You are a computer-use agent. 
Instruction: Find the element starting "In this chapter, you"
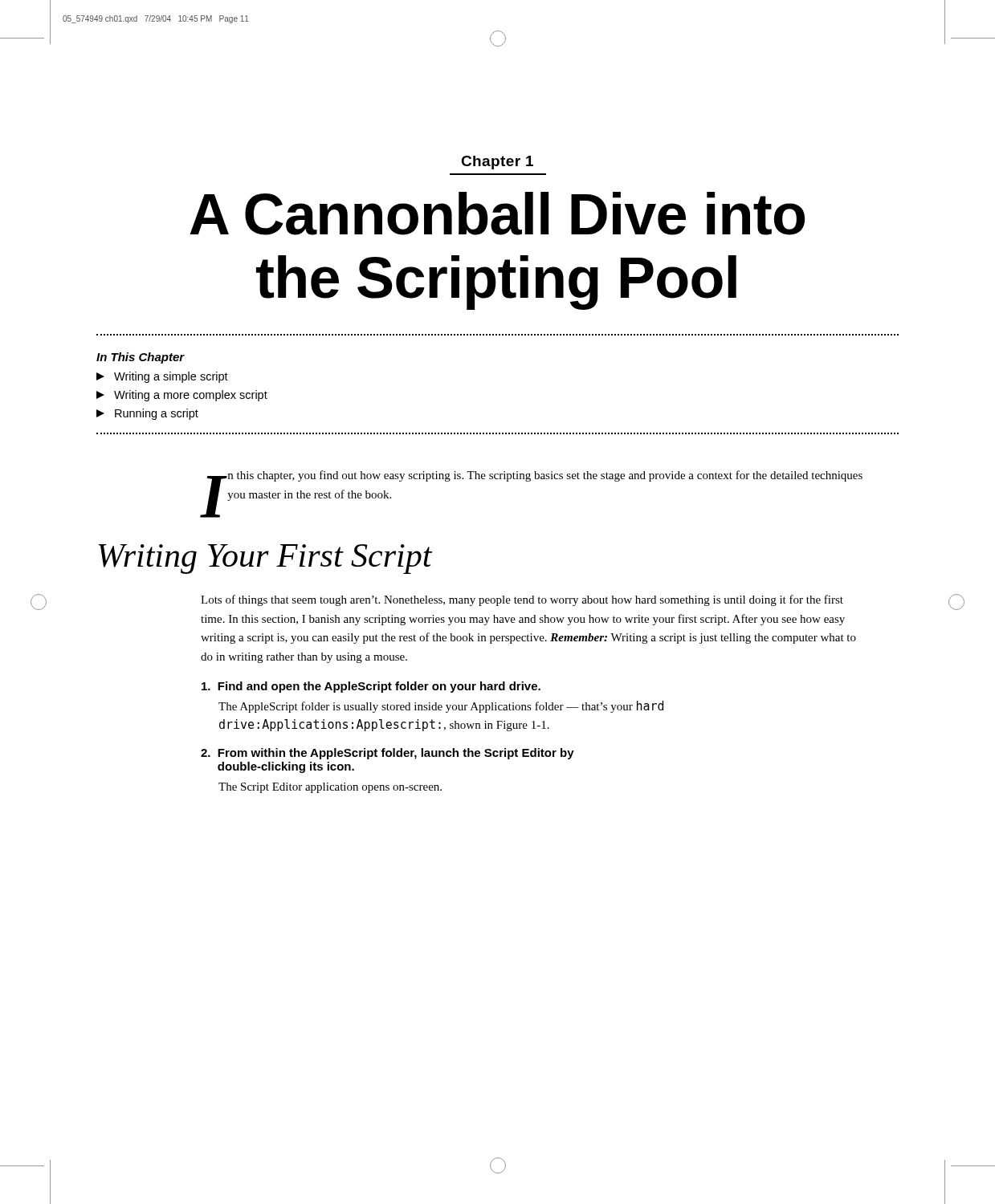click(532, 485)
